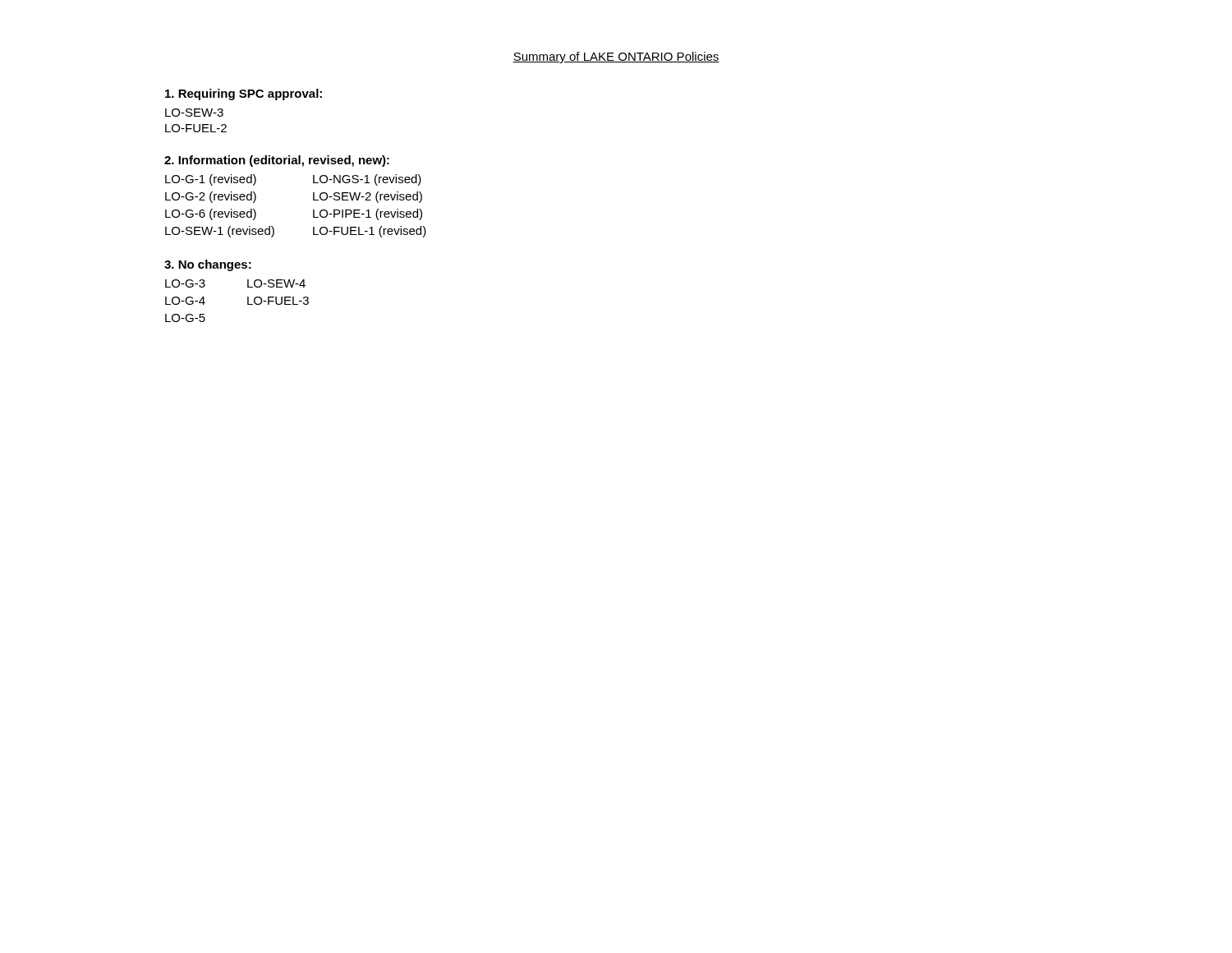
Task: Locate the section header that opens with "2. Information (editorial,"
Action: 277,160
